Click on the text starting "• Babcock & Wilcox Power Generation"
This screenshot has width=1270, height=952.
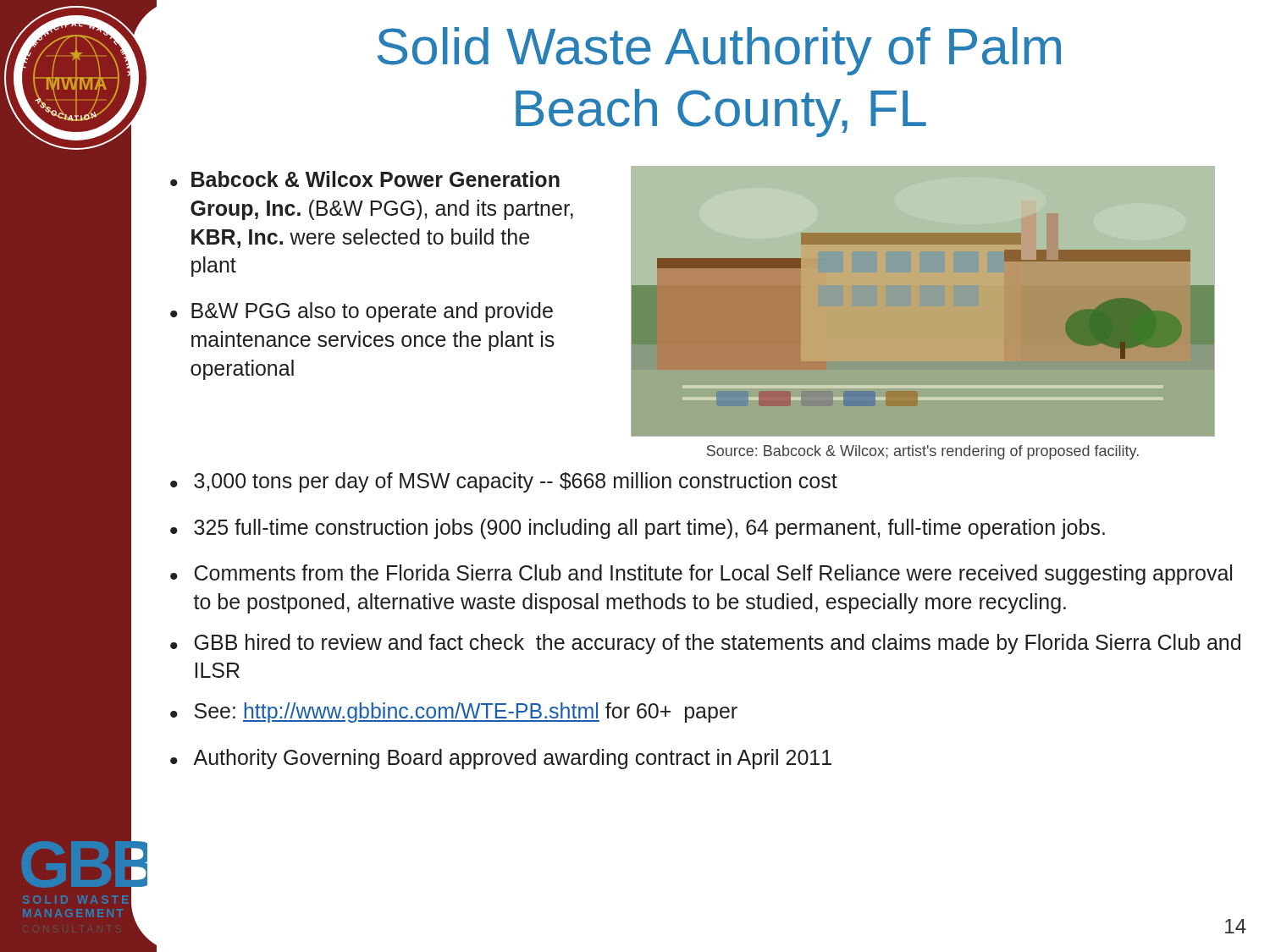[372, 223]
